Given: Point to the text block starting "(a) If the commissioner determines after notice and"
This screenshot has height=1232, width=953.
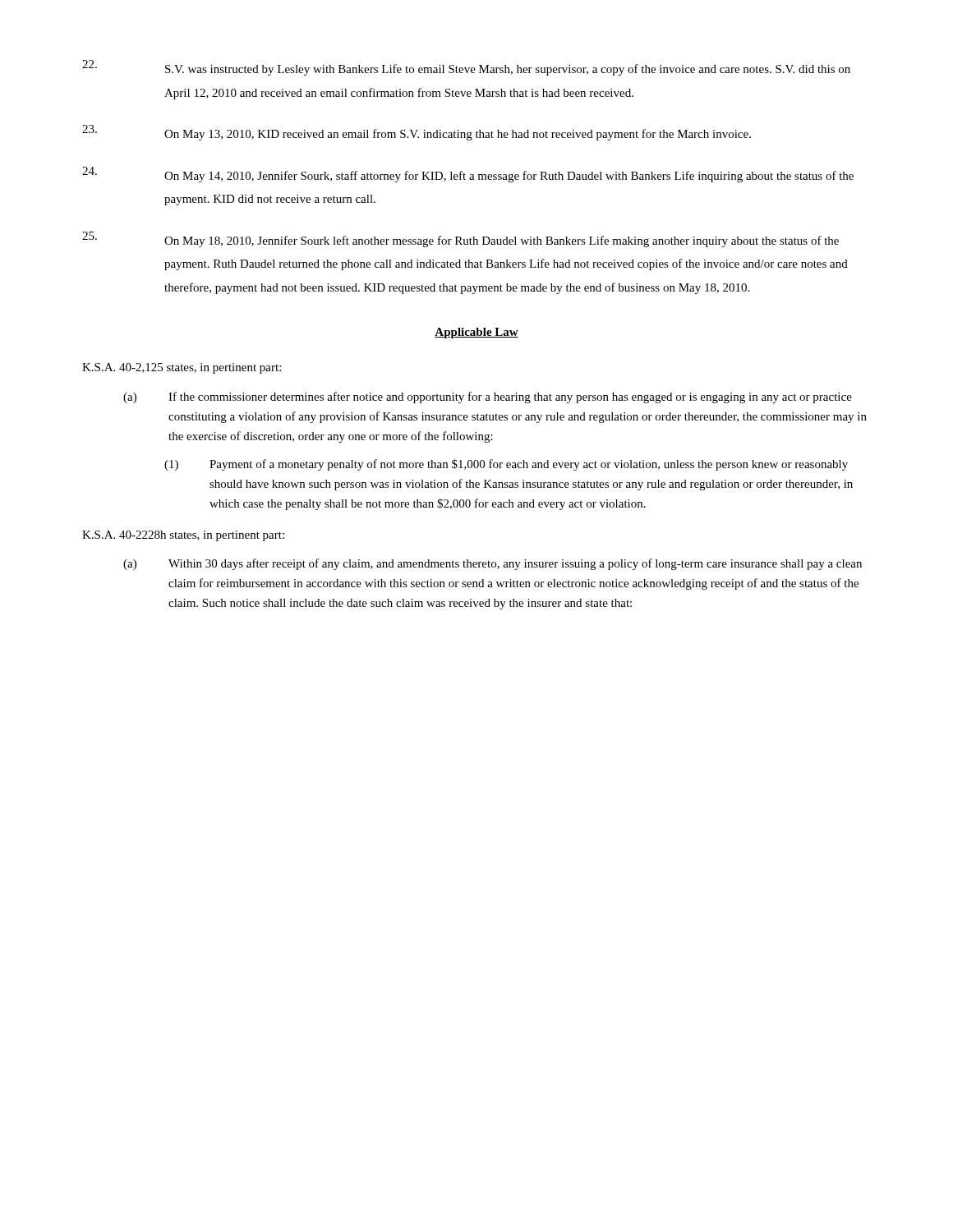Looking at the screenshot, I should point(497,416).
